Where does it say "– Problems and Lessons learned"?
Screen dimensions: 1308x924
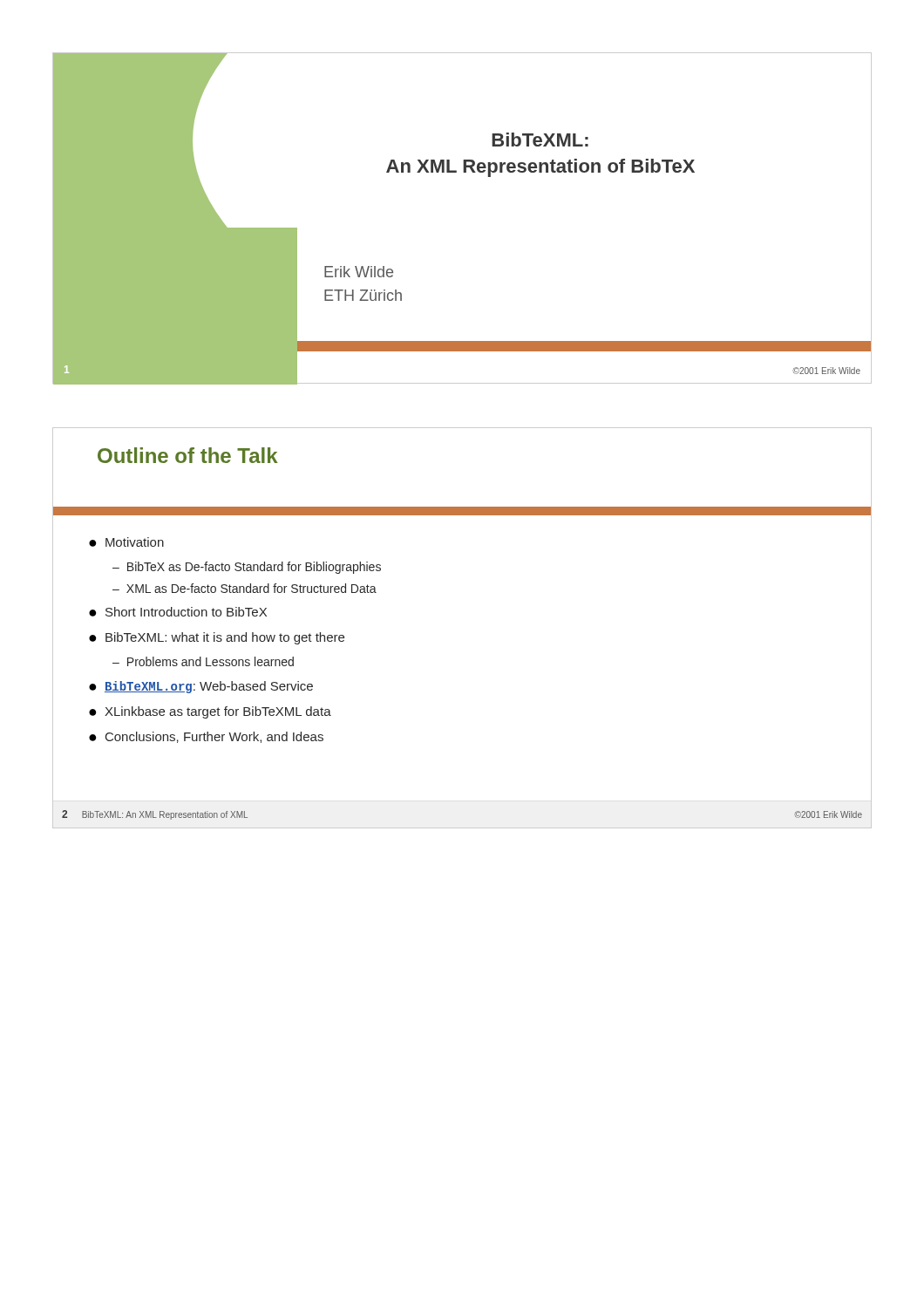pos(203,662)
